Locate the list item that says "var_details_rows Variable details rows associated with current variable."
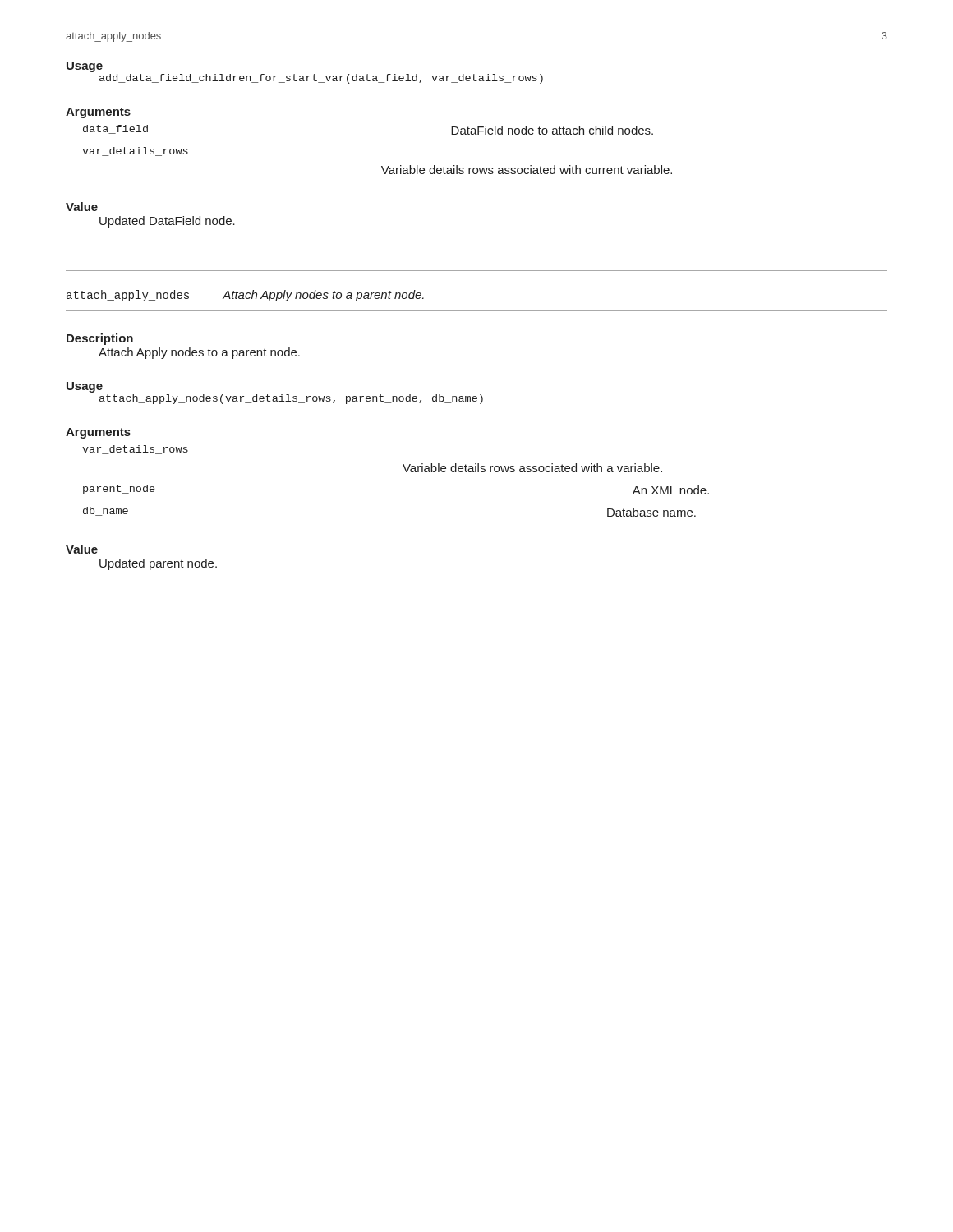 [x=485, y=162]
